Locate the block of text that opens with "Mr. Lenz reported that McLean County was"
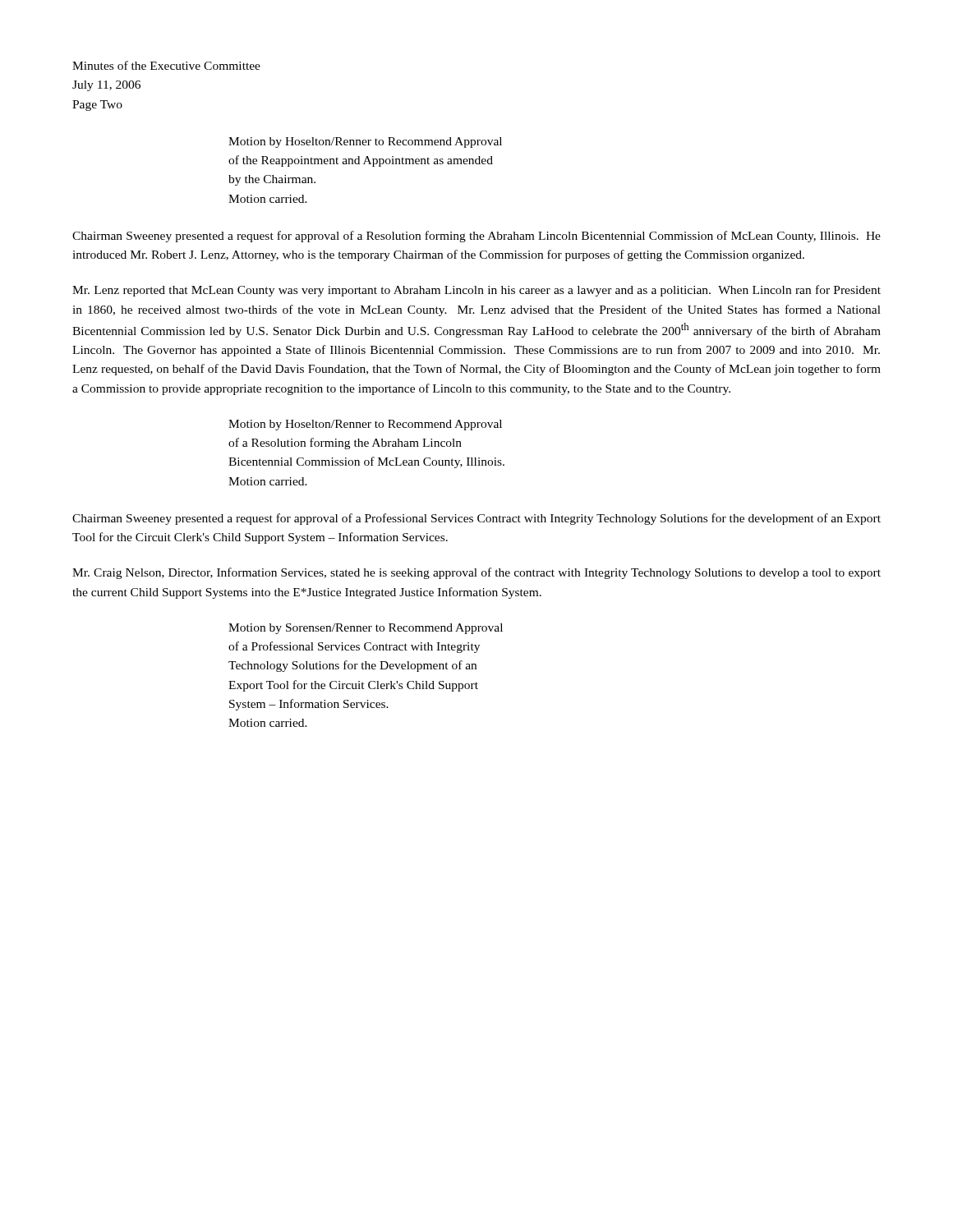This screenshot has height=1232, width=953. tap(476, 339)
